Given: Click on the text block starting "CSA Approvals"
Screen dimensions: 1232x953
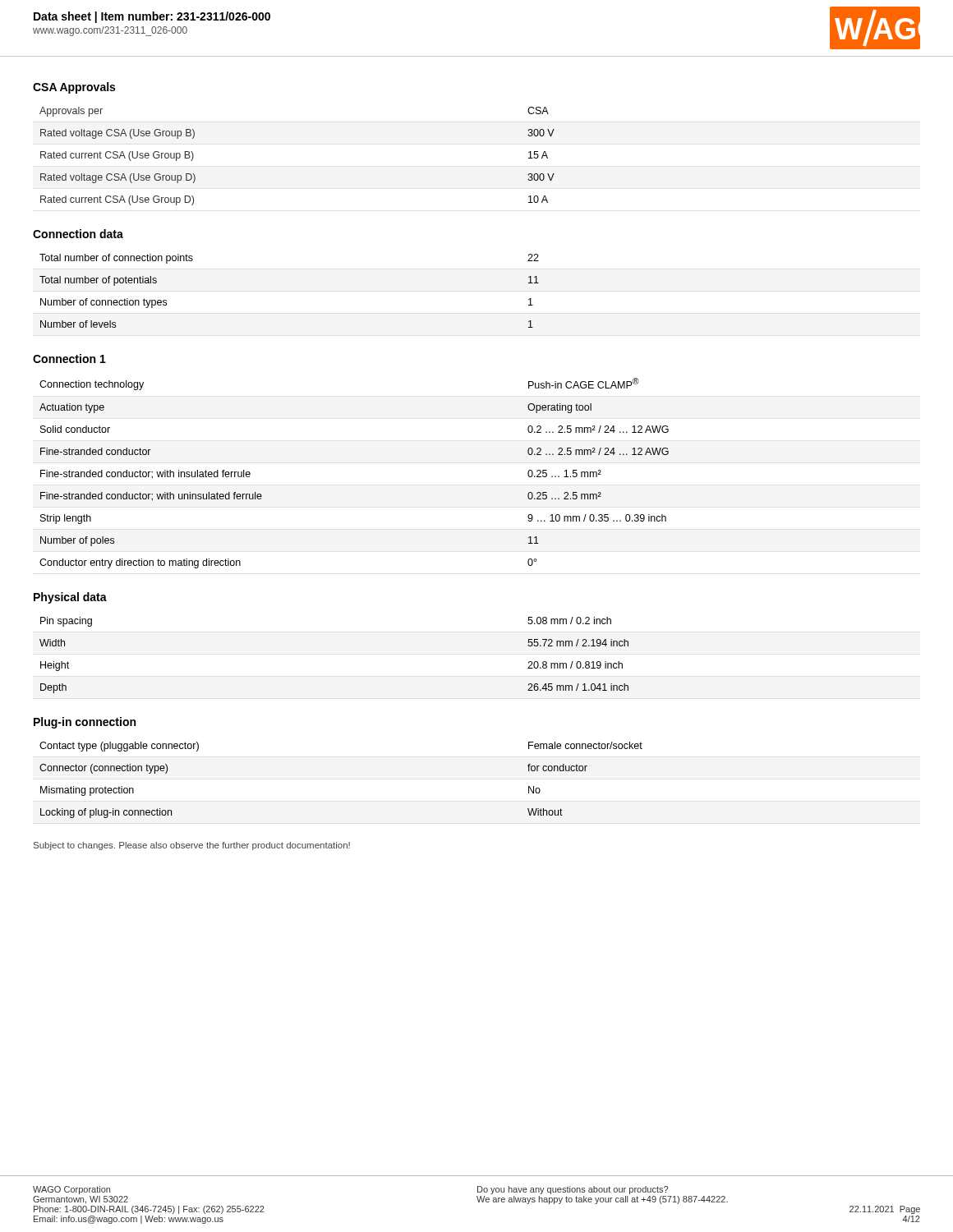Looking at the screenshot, I should tap(74, 87).
